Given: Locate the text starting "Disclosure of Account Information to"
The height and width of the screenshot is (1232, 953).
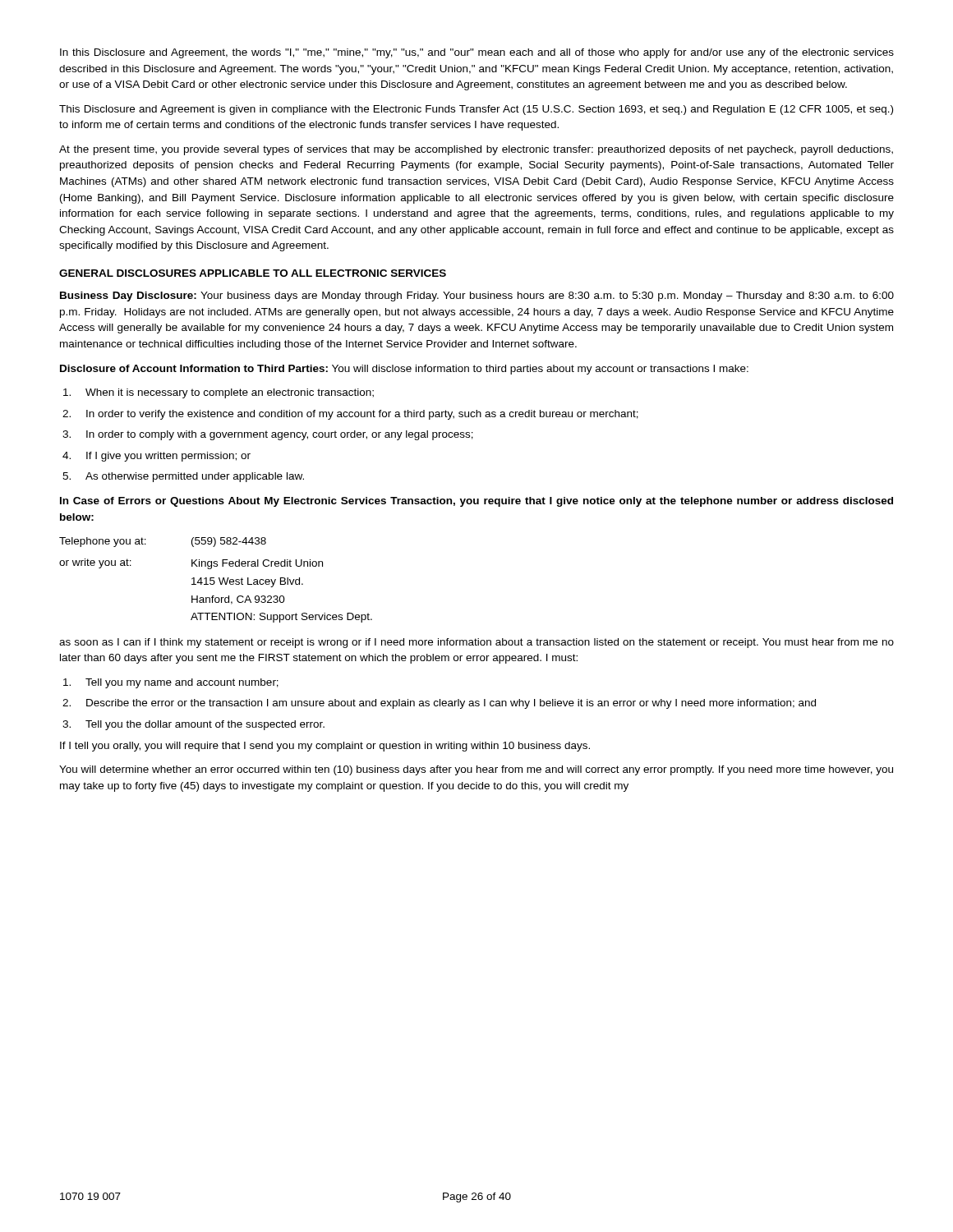Looking at the screenshot, I should click(476, 368).
